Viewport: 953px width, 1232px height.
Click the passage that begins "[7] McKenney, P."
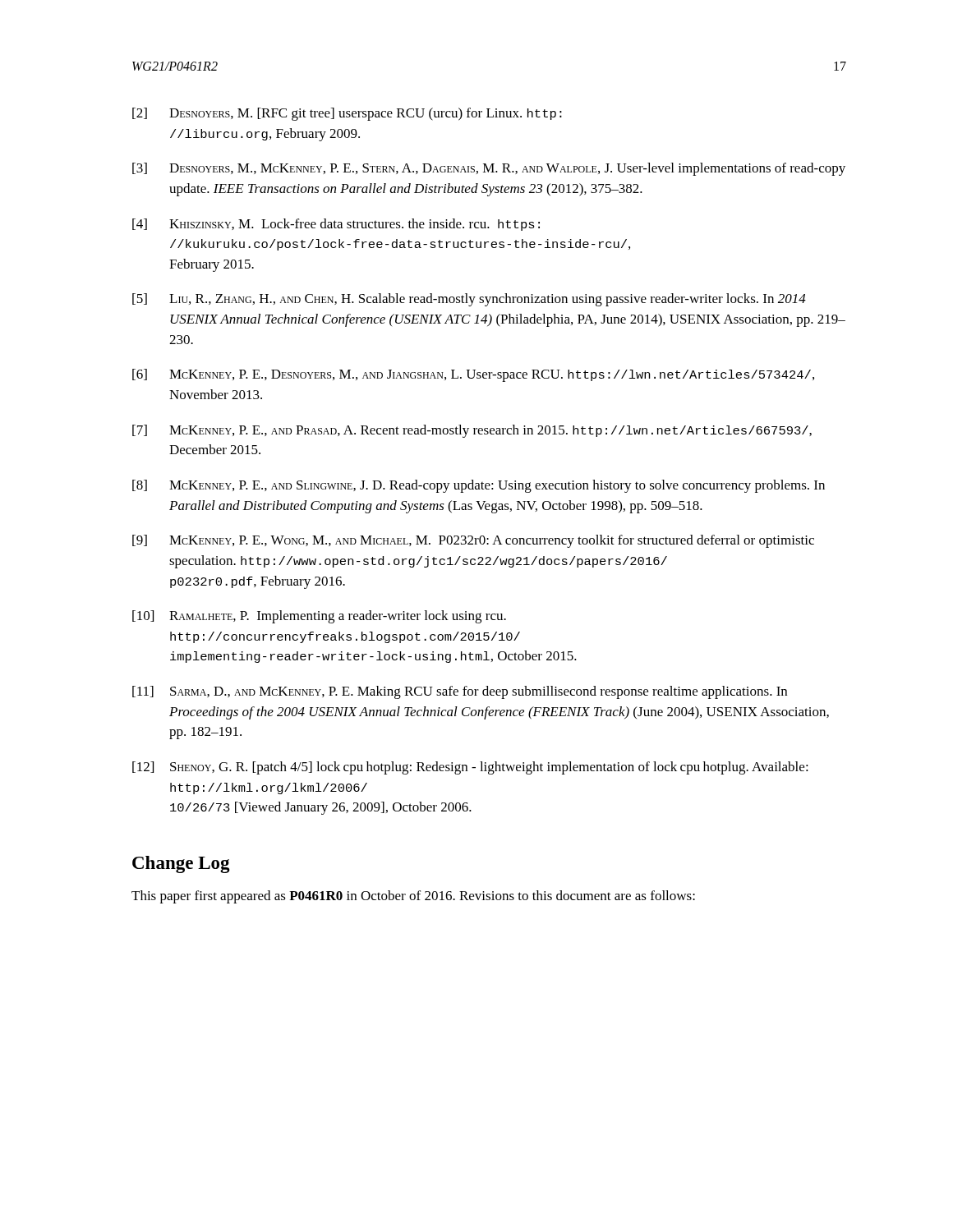point(489,441)
